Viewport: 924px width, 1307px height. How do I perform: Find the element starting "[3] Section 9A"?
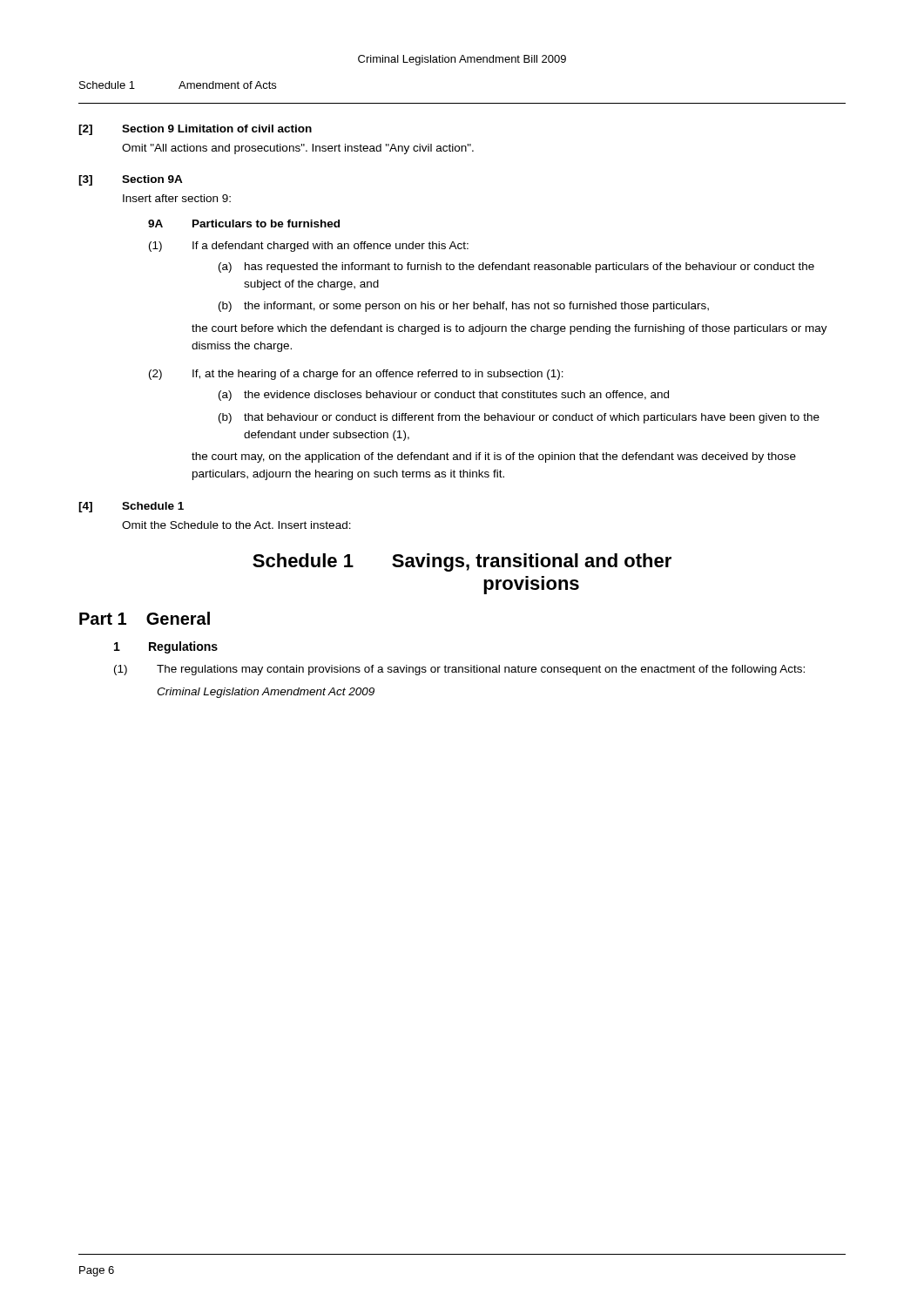131,179
